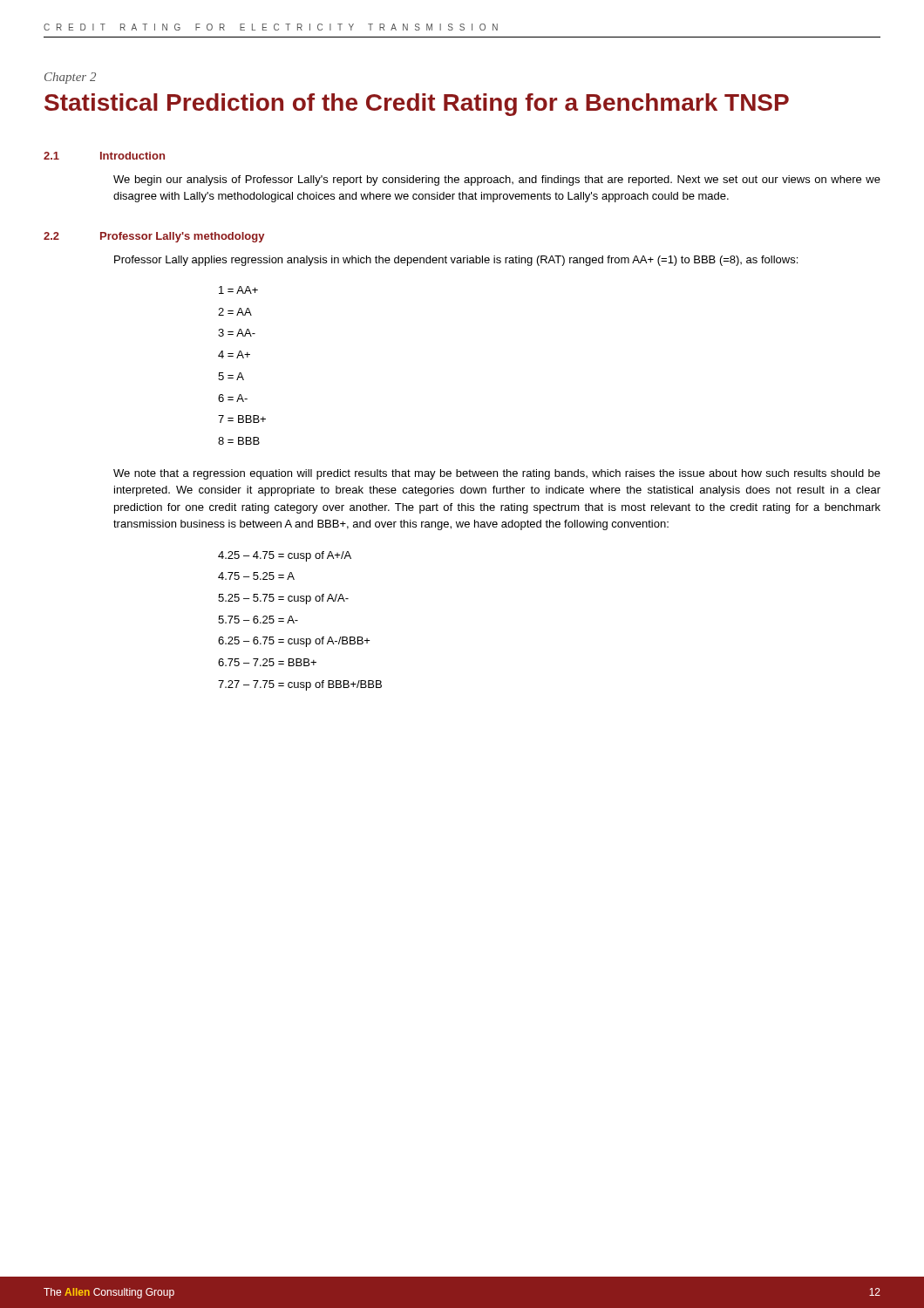This screenshot has width=924, height=1308.
Task: Find the block starting "Professor Lally applies regression analysis in which the"
Action: (x=456, y=259)
